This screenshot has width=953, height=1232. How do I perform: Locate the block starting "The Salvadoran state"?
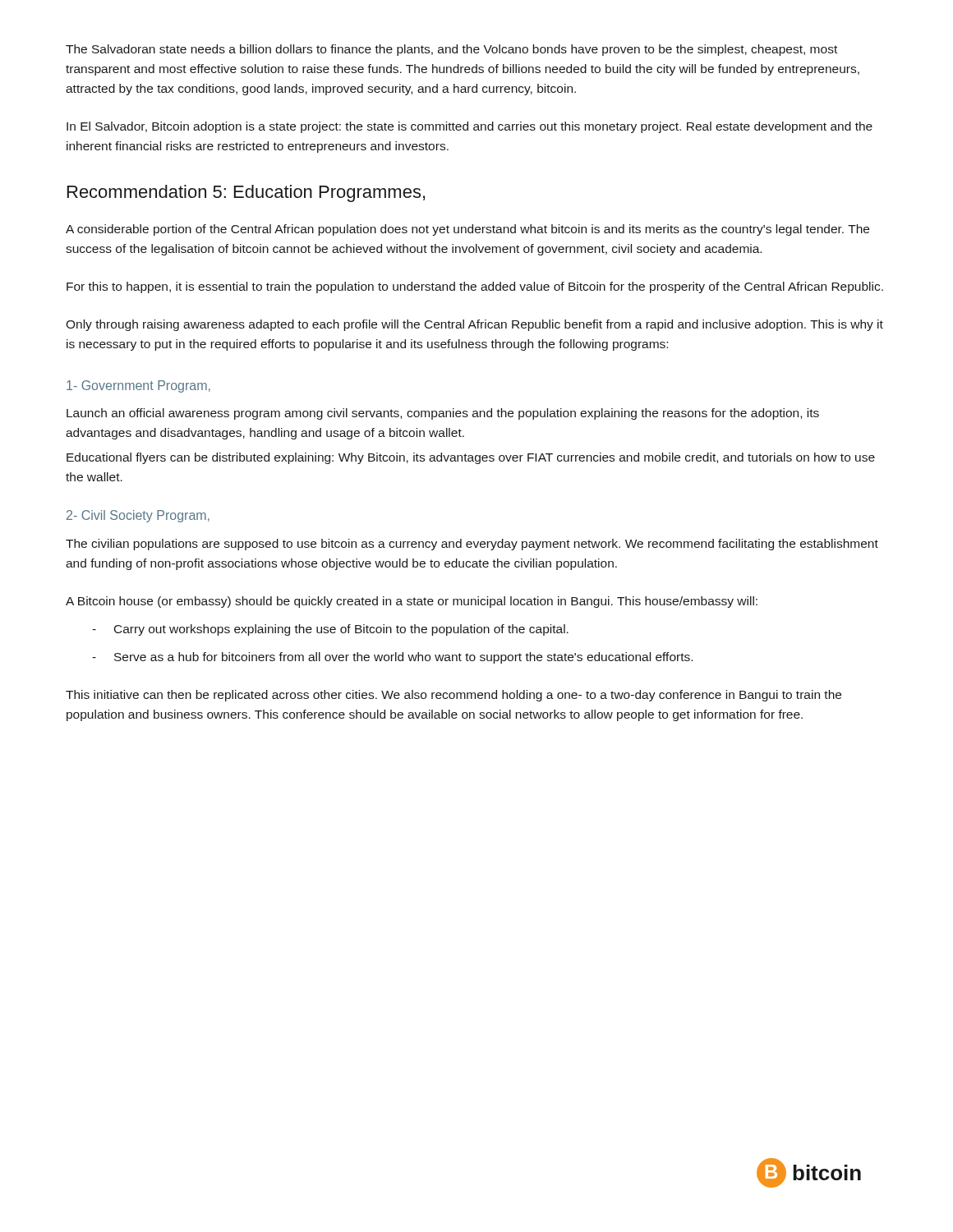click(x=463, y=69)
